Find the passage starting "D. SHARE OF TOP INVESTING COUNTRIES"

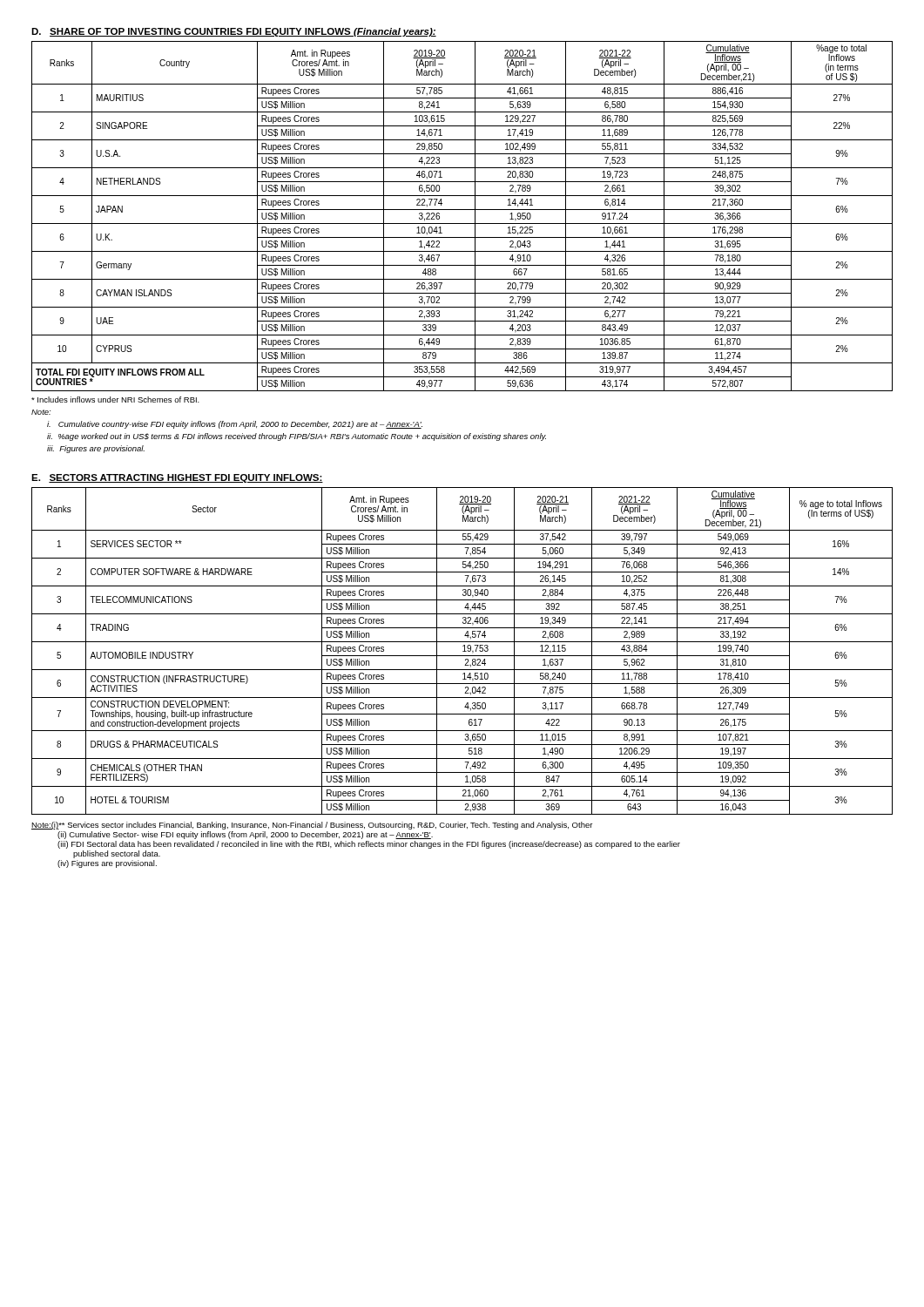click(234, 31)
